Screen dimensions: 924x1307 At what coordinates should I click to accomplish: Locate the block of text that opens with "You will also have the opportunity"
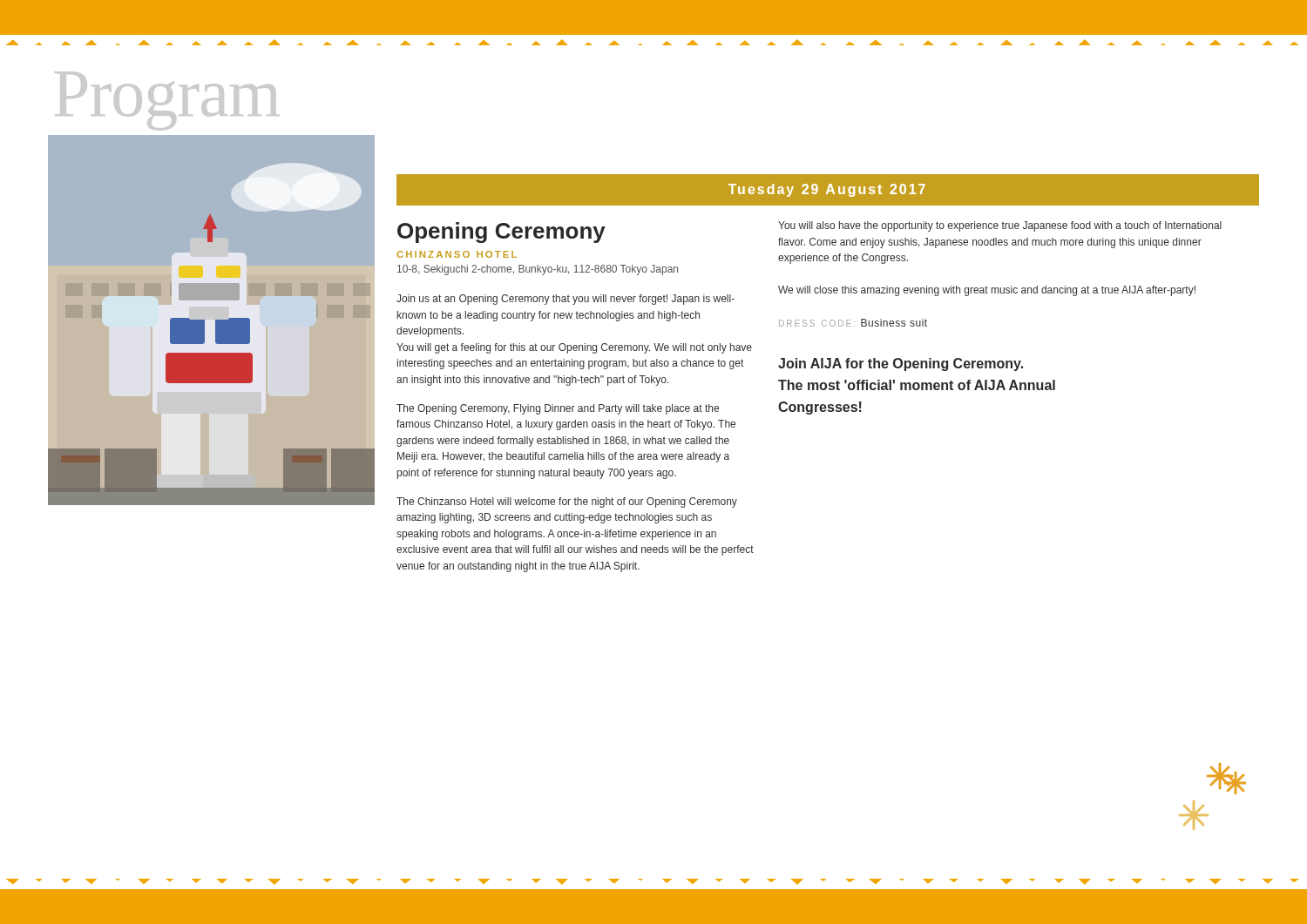pos(1000,242)
